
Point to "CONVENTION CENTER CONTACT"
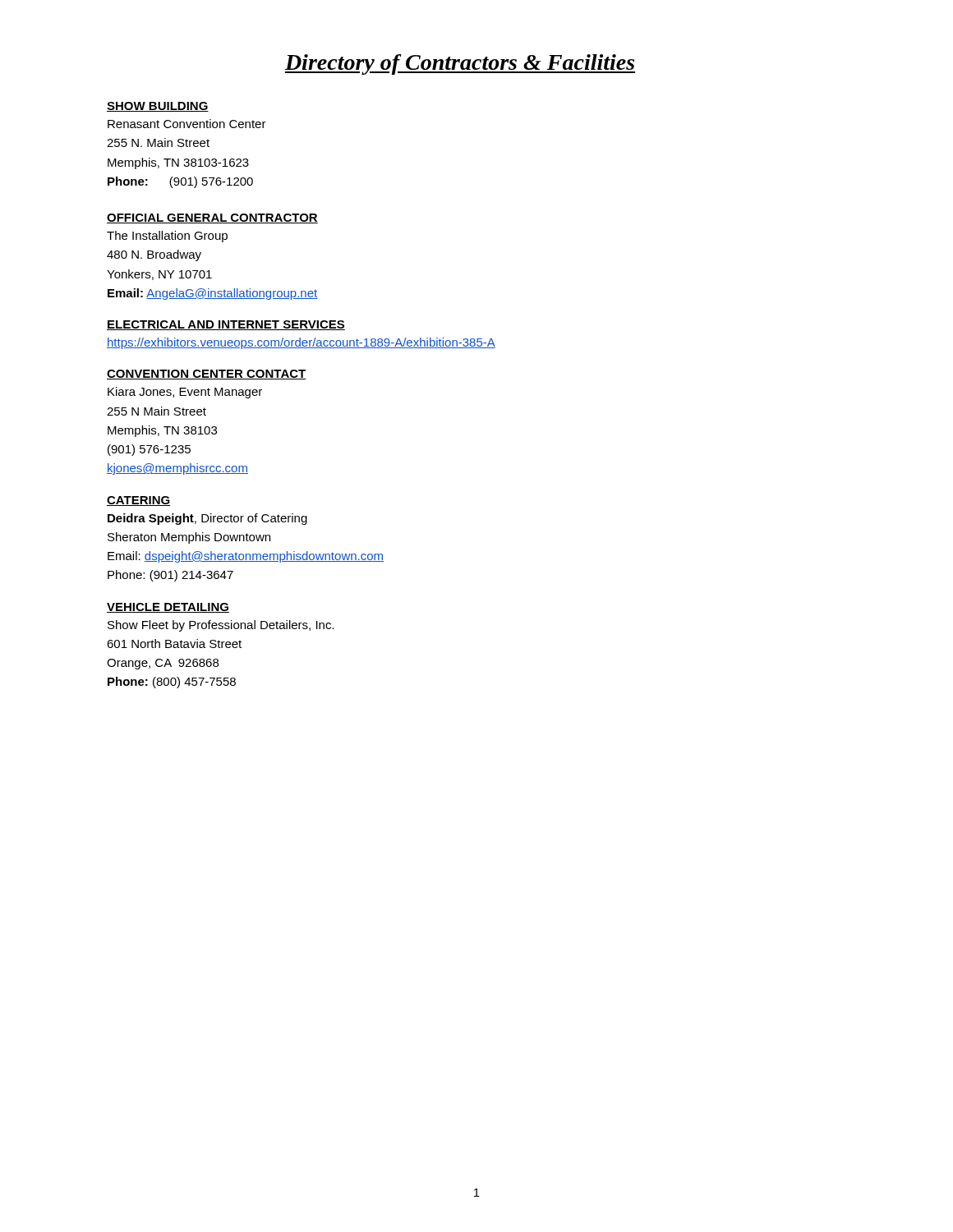[x=206, y=373]
